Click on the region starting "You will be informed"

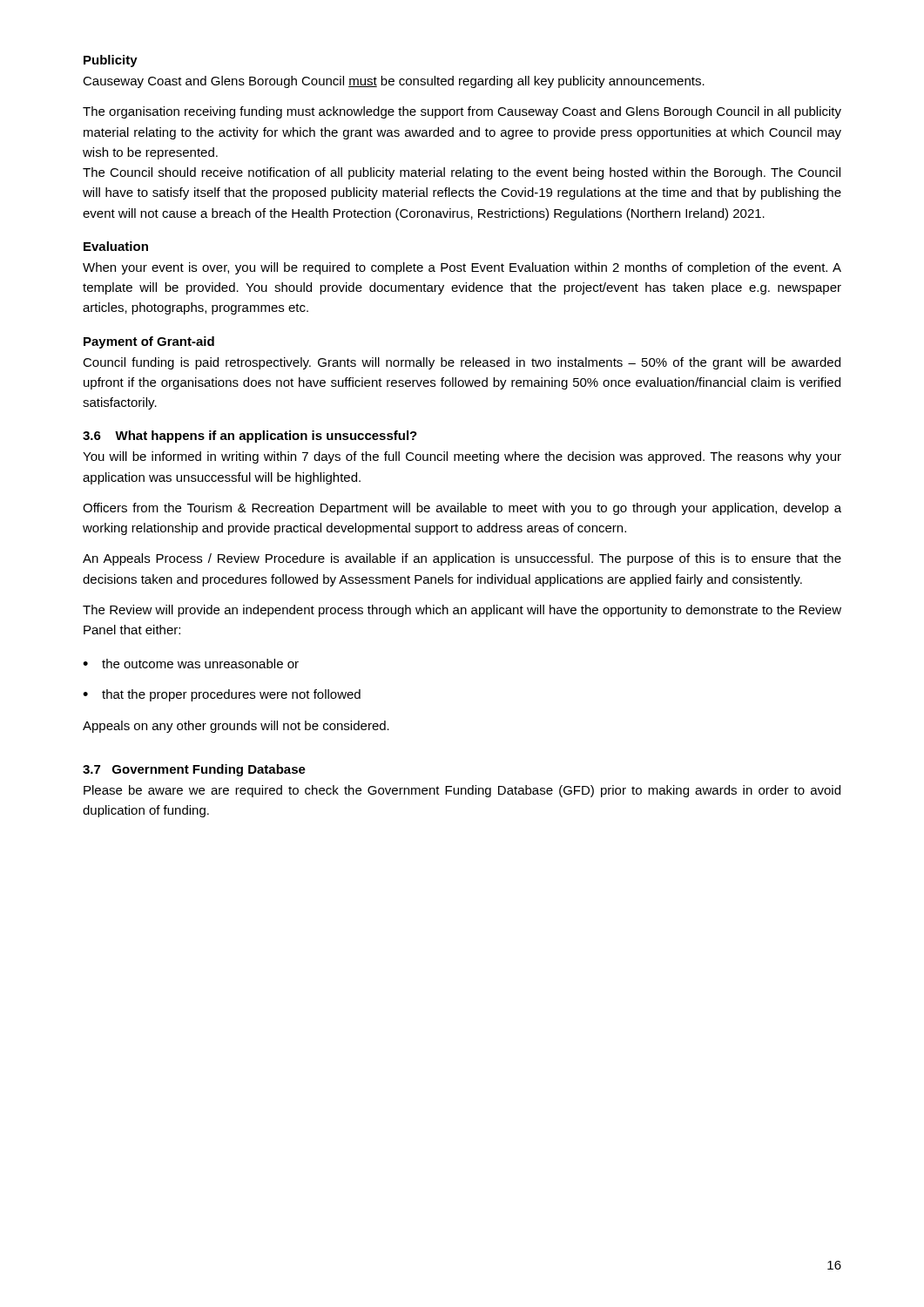(462, 466)
